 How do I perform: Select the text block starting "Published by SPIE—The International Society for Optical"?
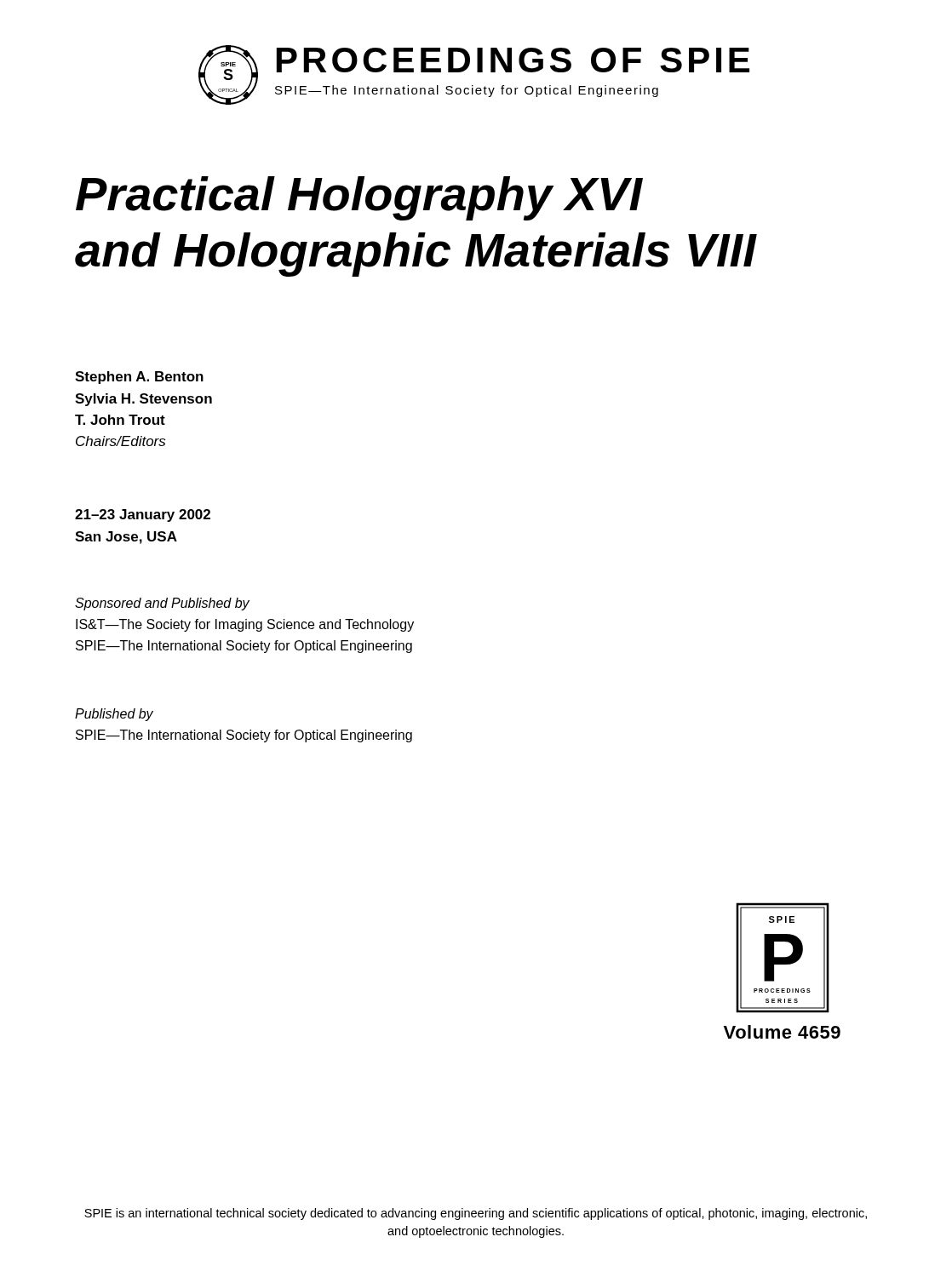(x=244, y=726)
